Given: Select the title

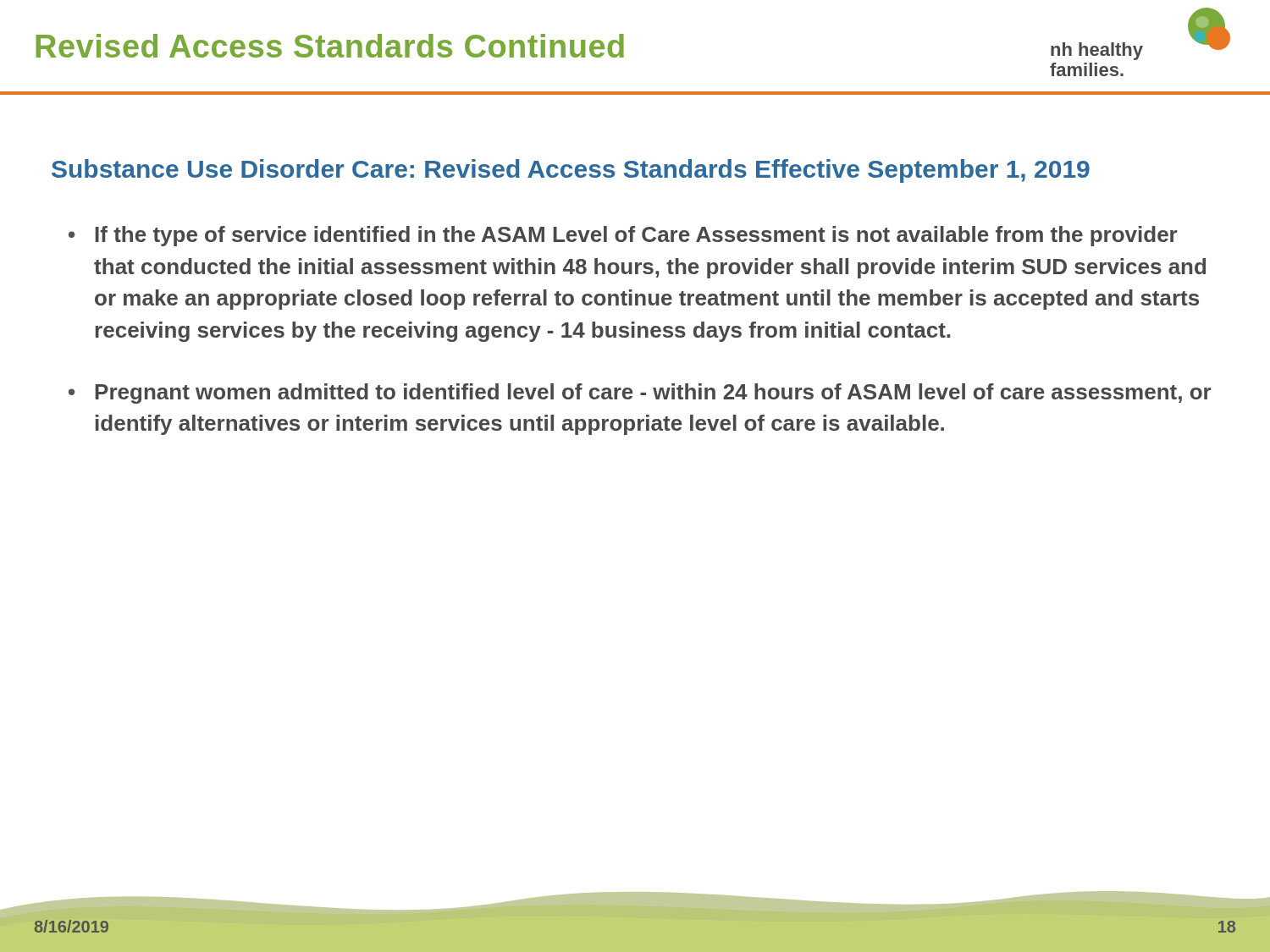Looking at the screenshot, I should 330,46.
